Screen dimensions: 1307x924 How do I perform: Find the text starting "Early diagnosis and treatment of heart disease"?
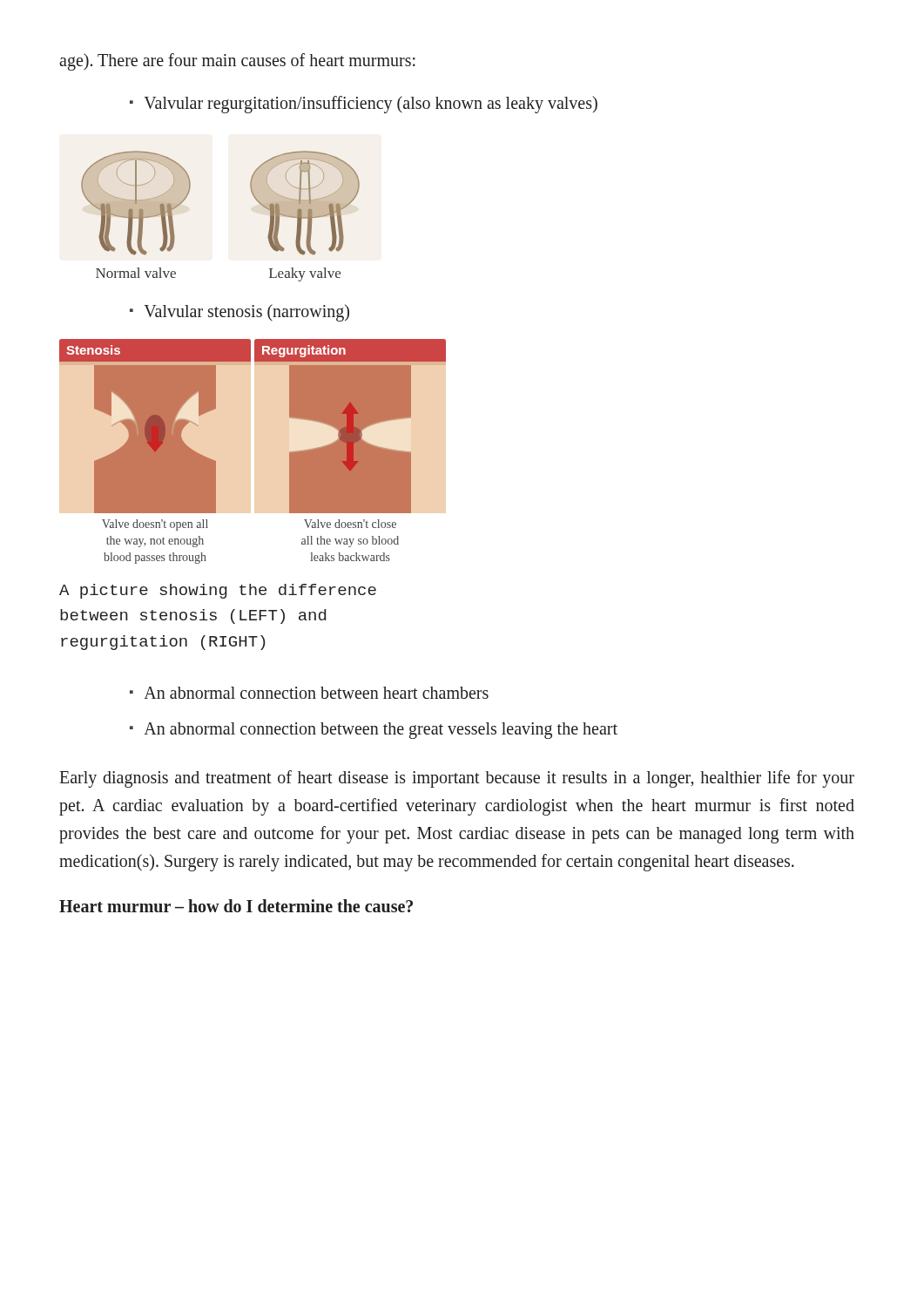point(457,819)
